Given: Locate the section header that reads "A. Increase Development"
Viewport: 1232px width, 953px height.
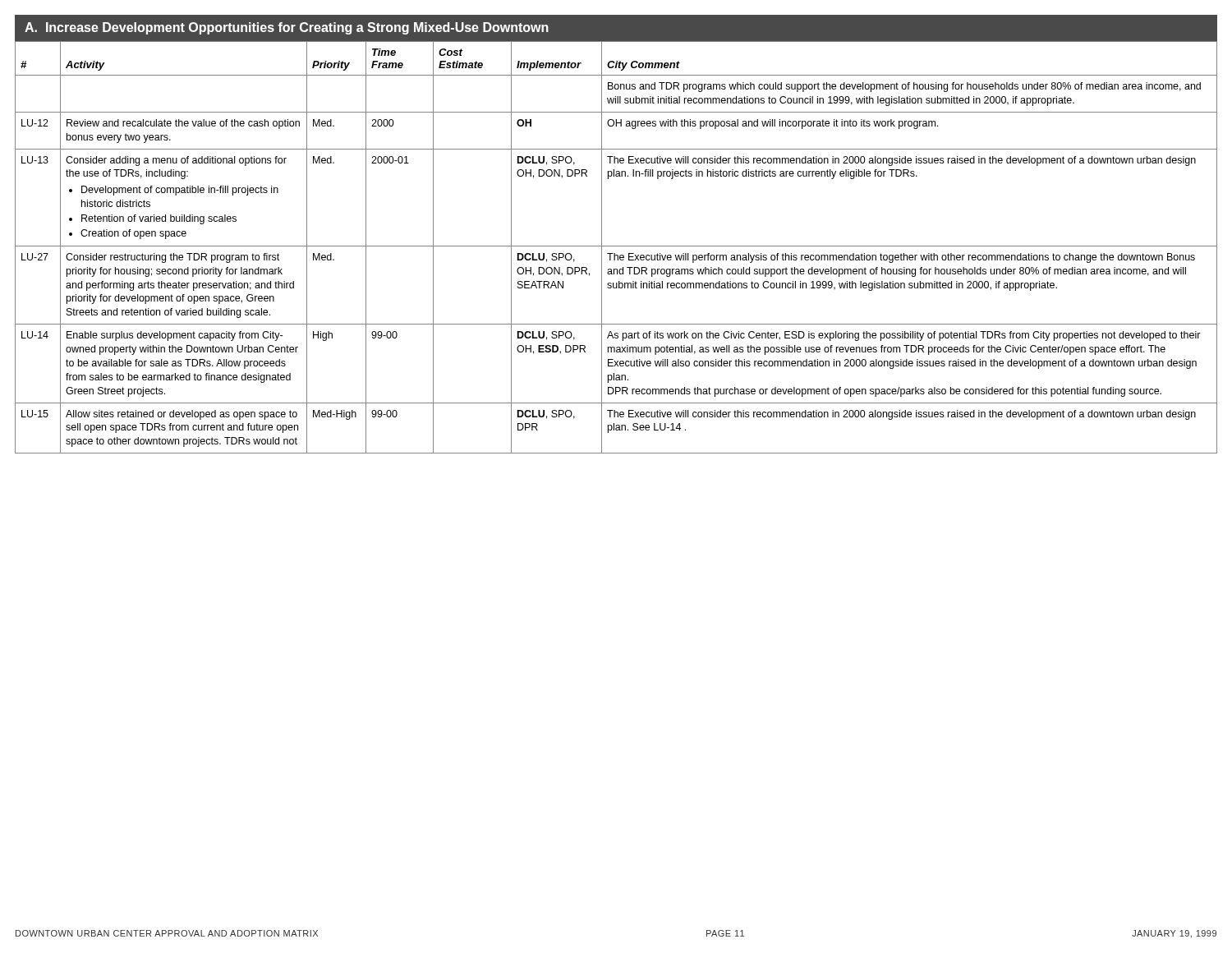Looking at the screenshot, I should [287, 28].
